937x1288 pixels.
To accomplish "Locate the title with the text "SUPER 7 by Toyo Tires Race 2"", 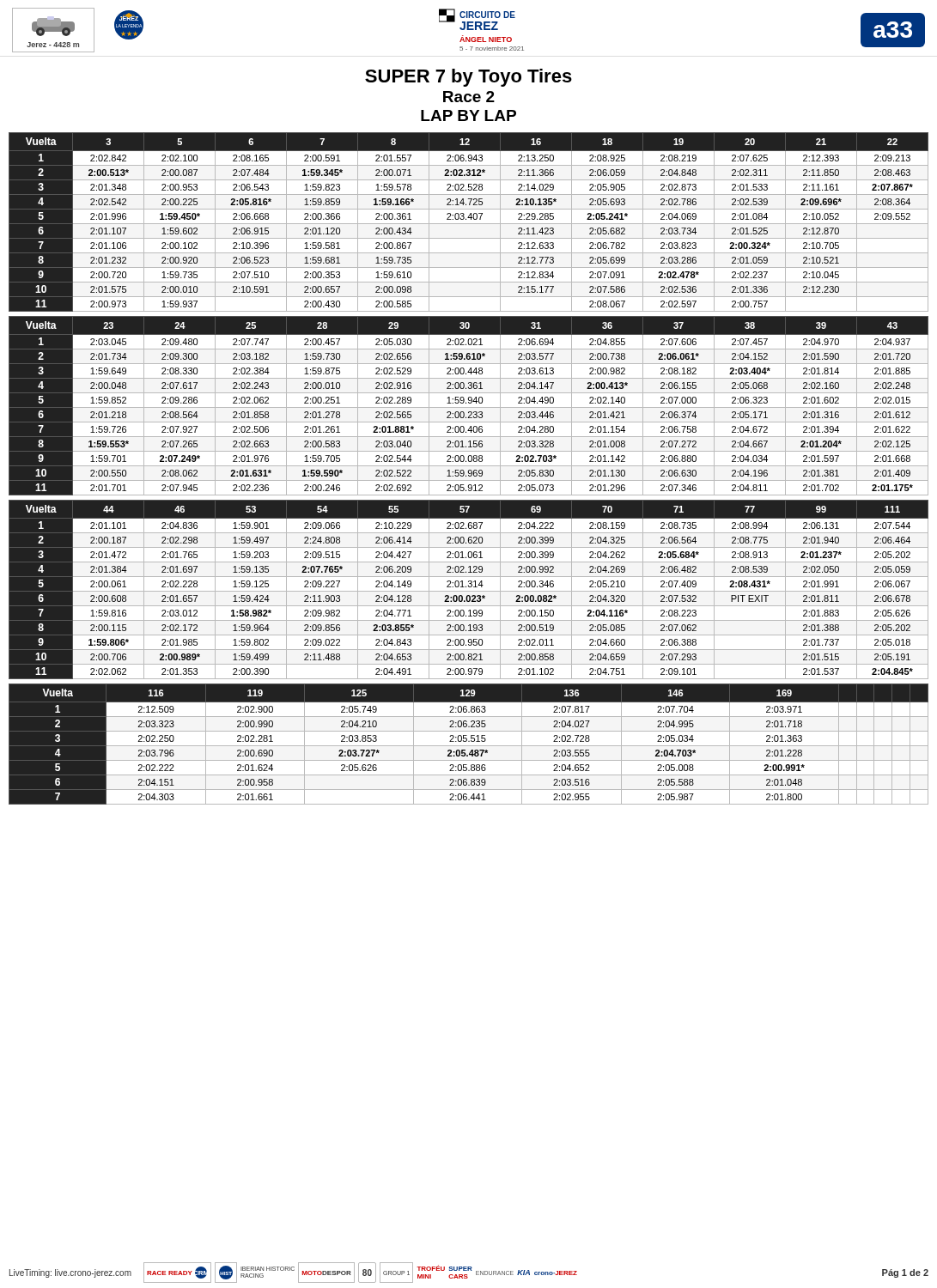I will coord(468,95).
